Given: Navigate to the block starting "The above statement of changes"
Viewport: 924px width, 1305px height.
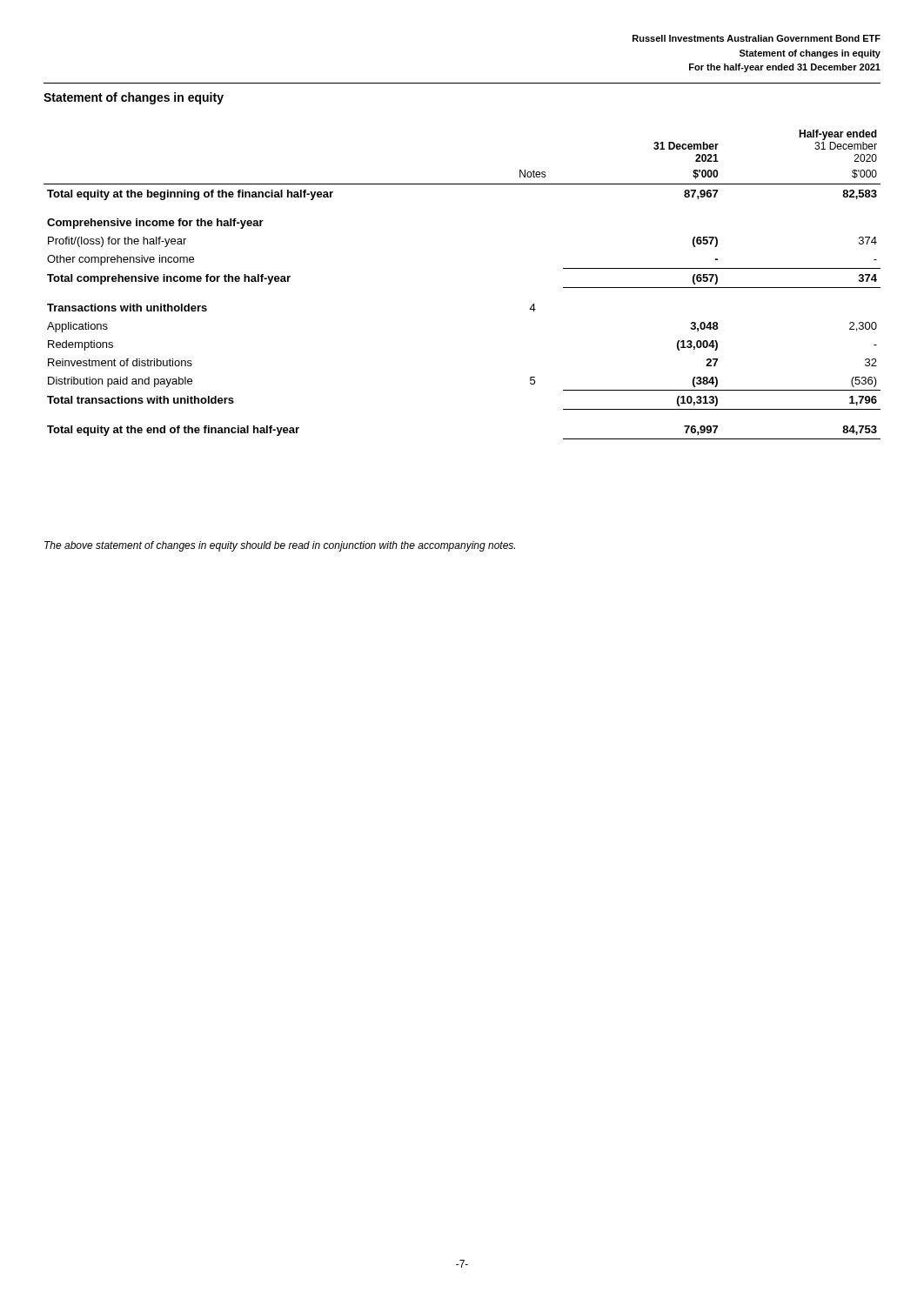Looking at the screenshot, I should 280,545.
